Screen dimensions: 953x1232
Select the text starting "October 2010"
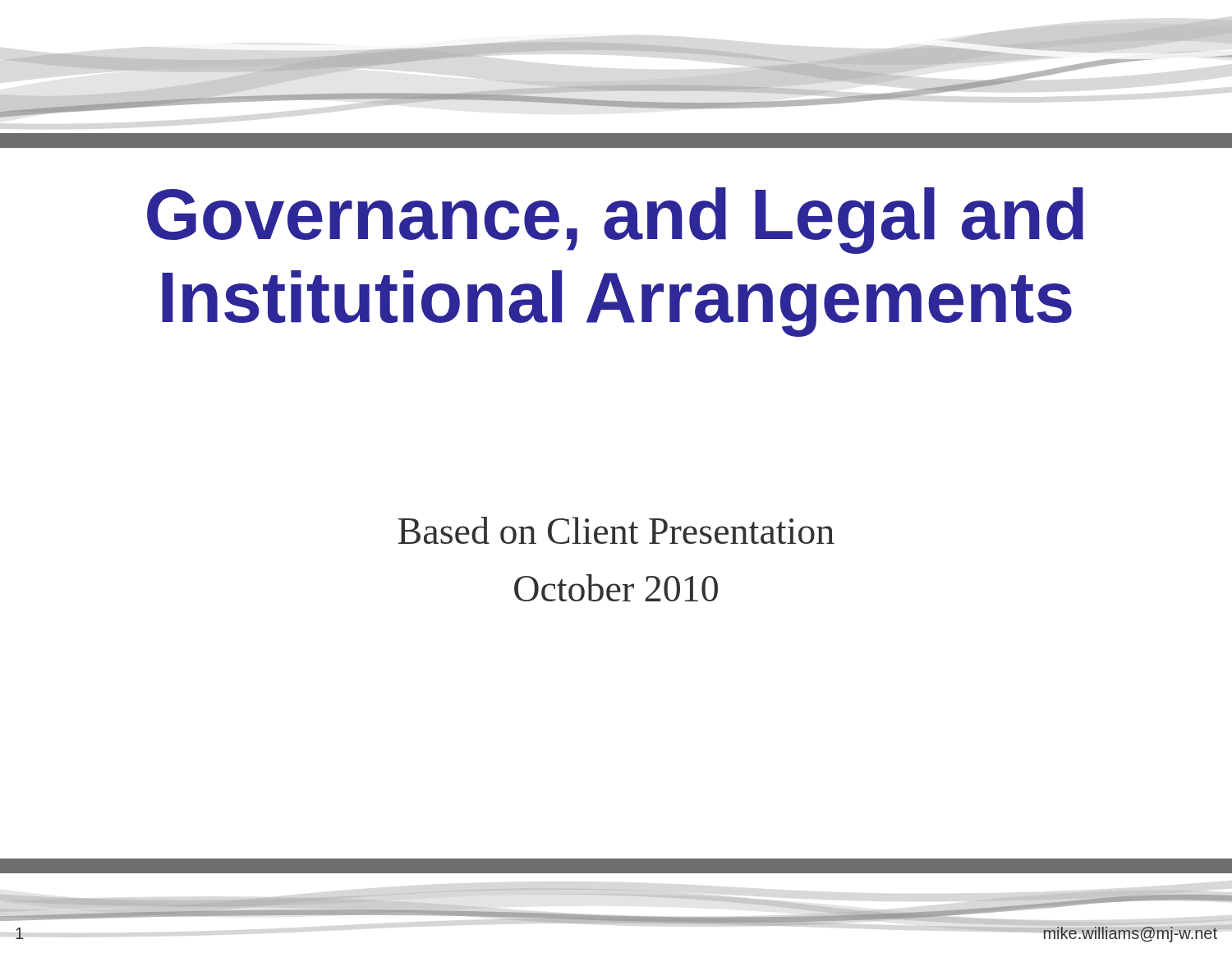click(x=616, y=589)
